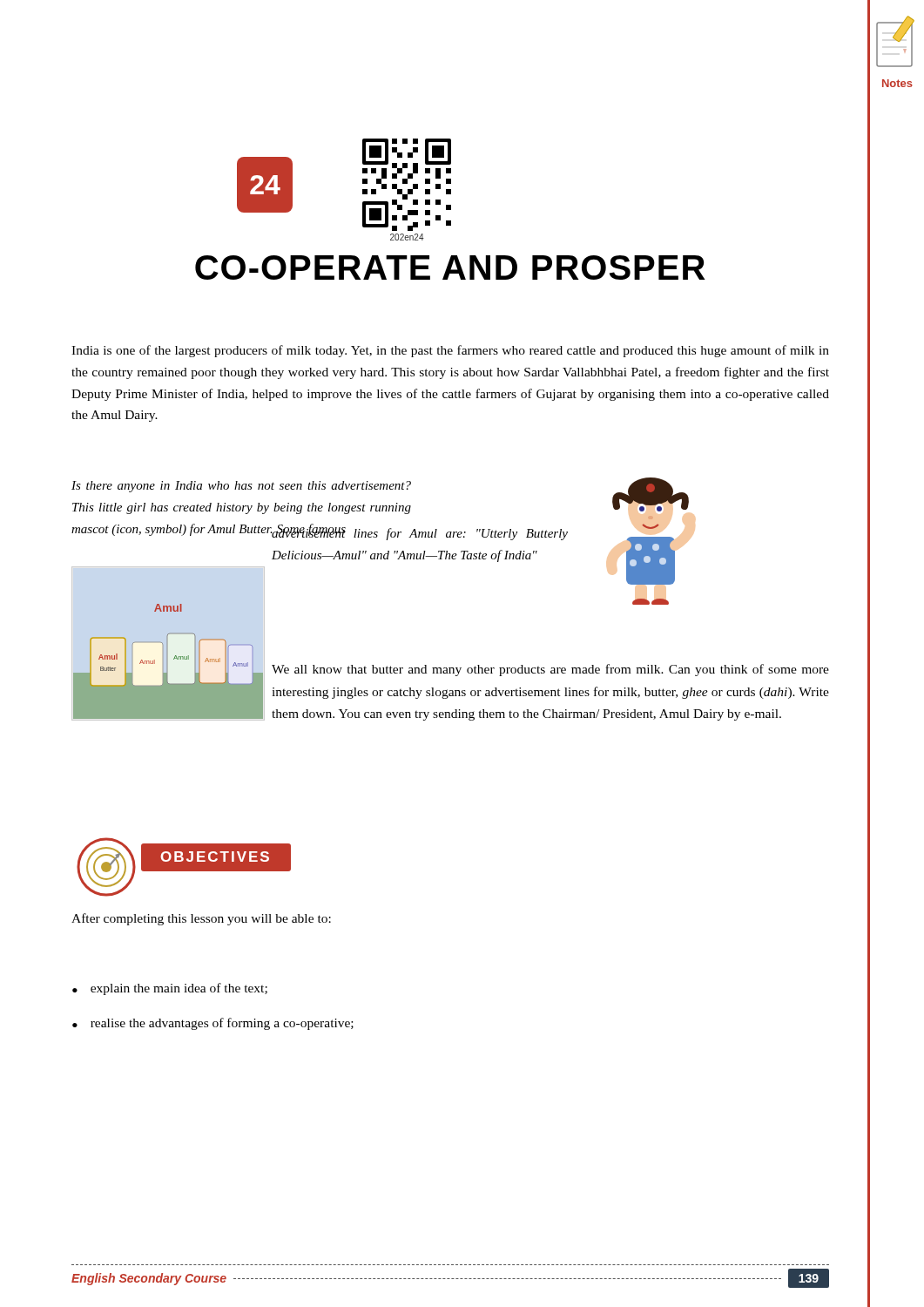The height and width of the screenshot is (1307, 924).
Task: Locate the text "CO-OPERATE AND PROSPER"
Action: [450, 267]
